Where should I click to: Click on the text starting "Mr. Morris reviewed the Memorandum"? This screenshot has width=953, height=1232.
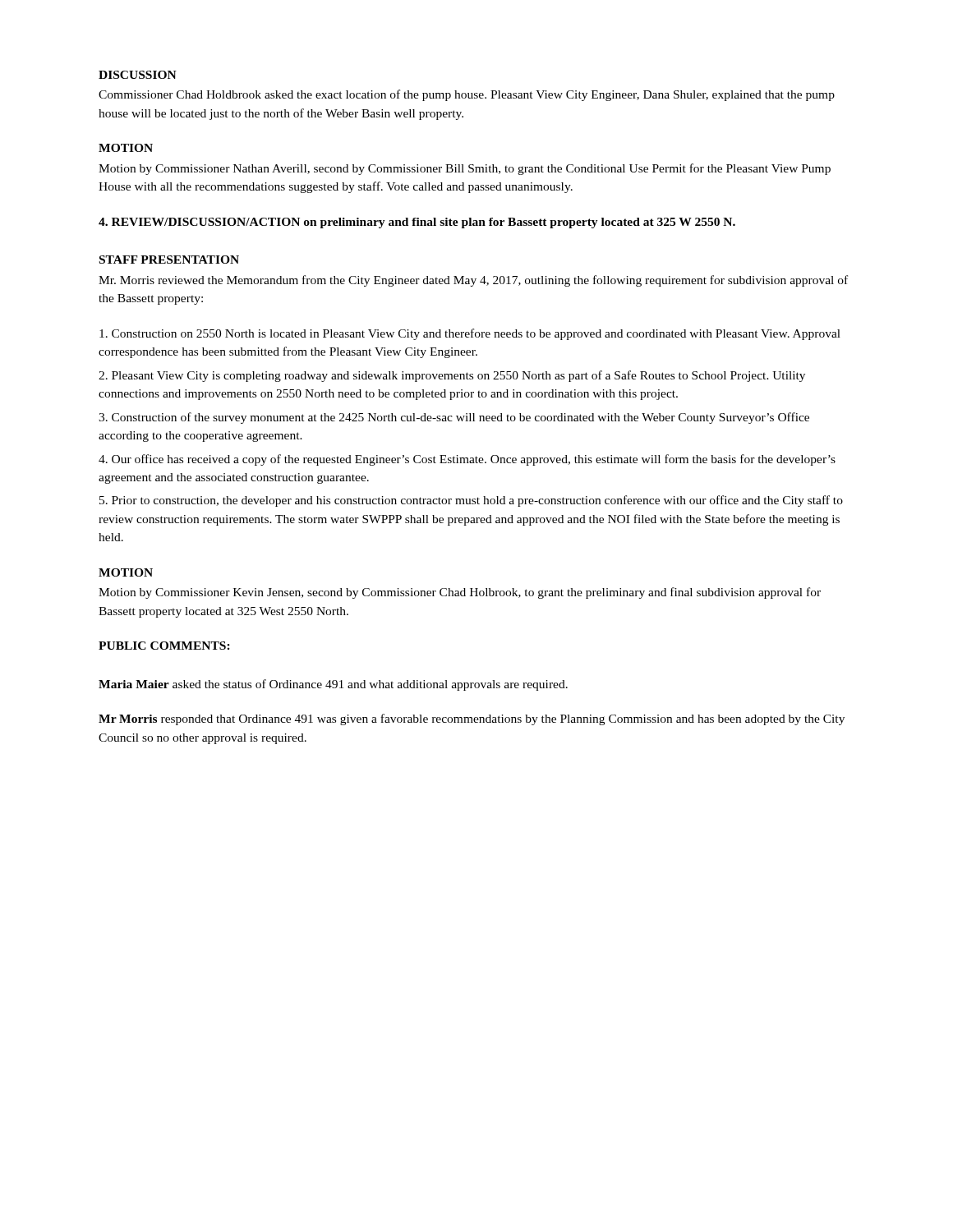[473, 289]
